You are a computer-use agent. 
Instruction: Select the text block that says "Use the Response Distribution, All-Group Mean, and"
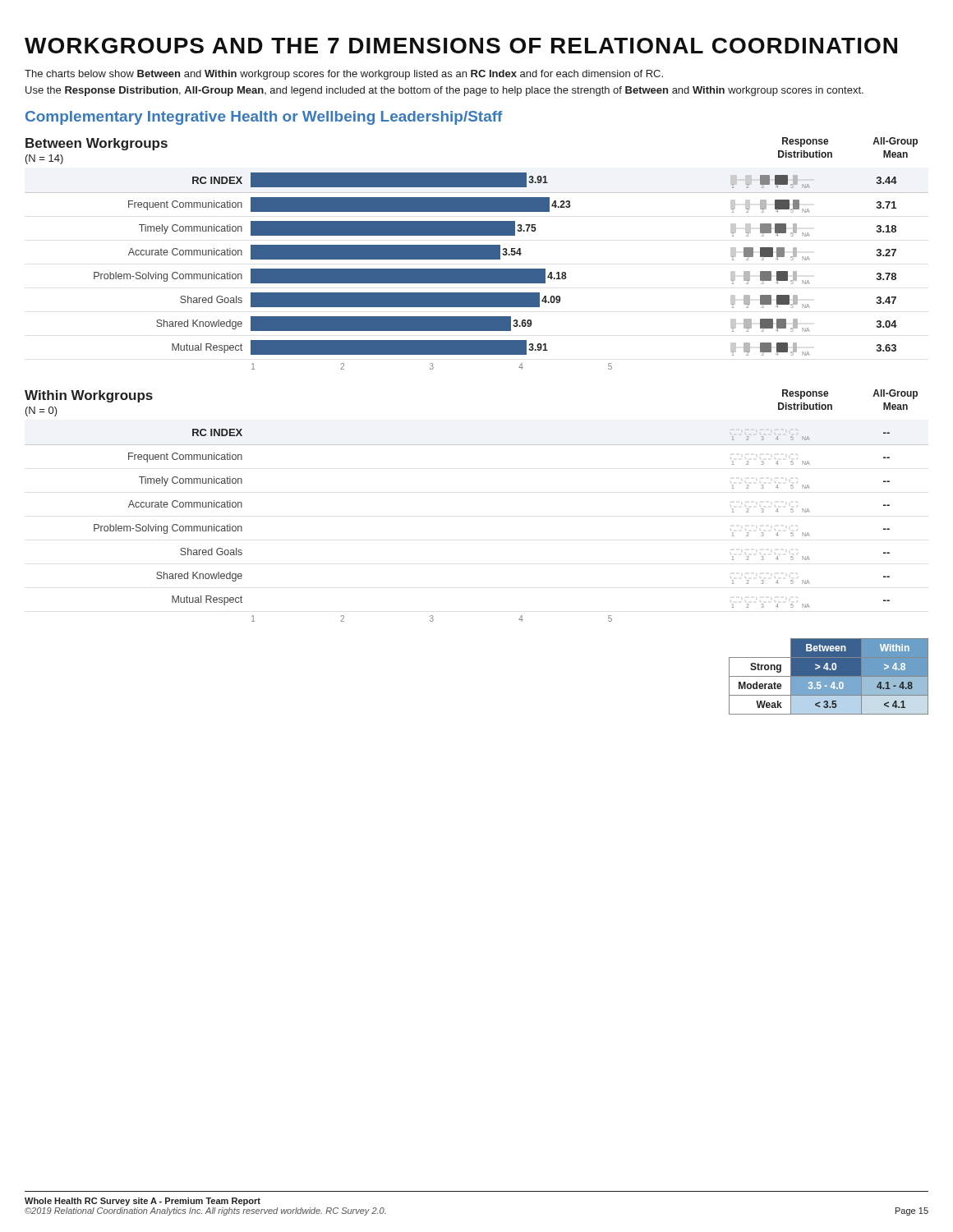click(x=444, y=90)
